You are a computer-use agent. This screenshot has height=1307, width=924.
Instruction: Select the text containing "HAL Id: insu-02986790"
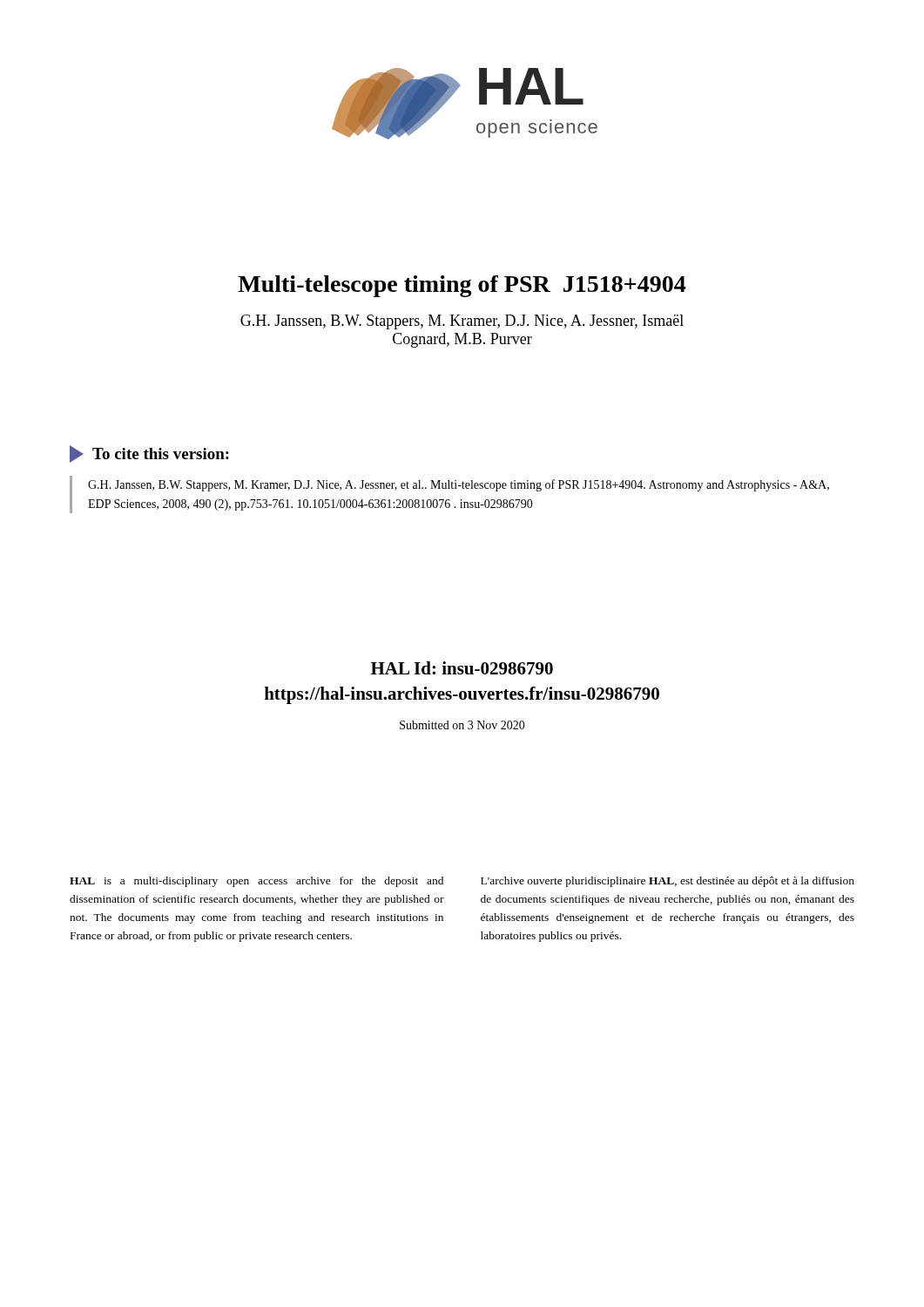point(462,668)
